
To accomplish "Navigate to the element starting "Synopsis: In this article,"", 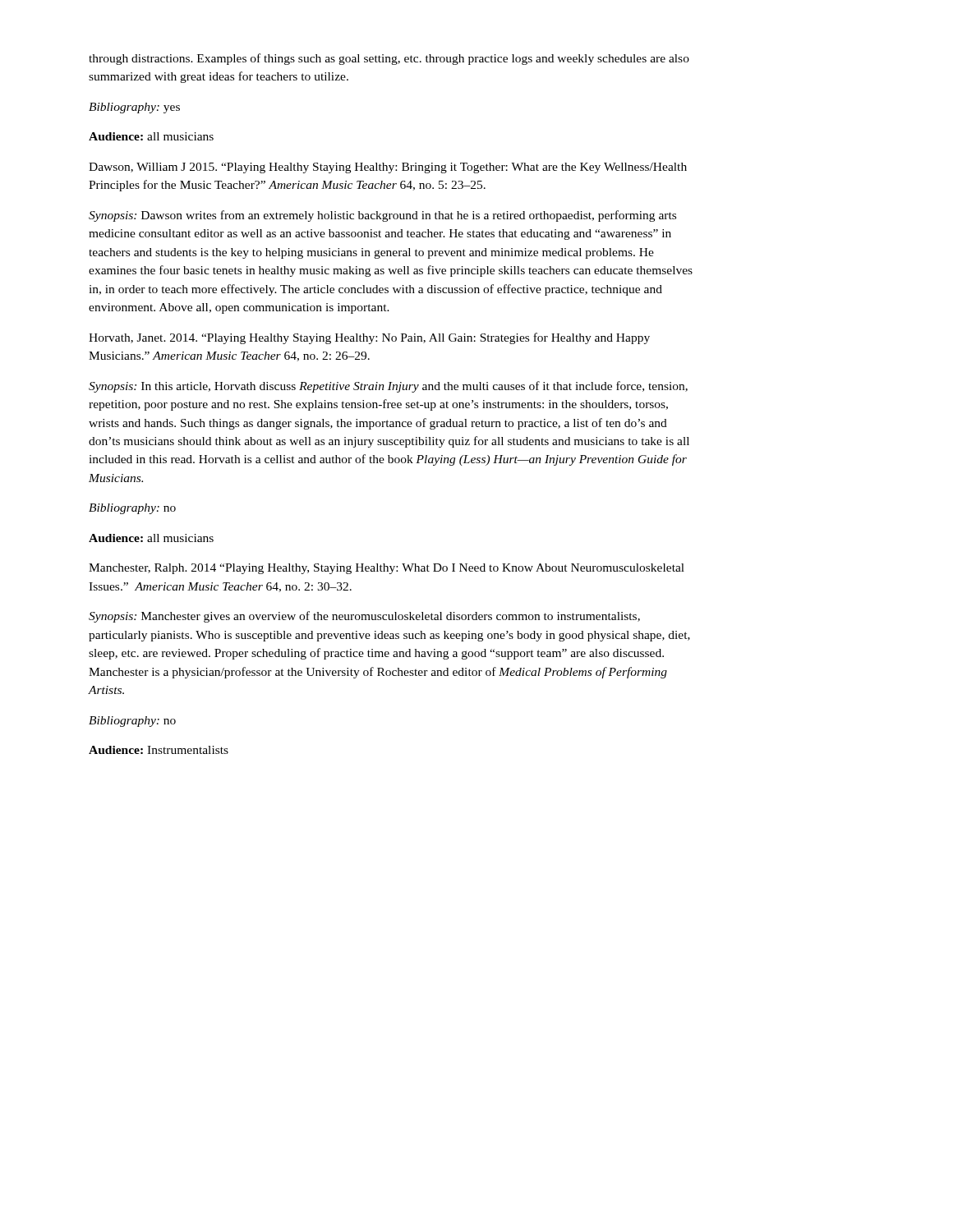I will point(393,432).
